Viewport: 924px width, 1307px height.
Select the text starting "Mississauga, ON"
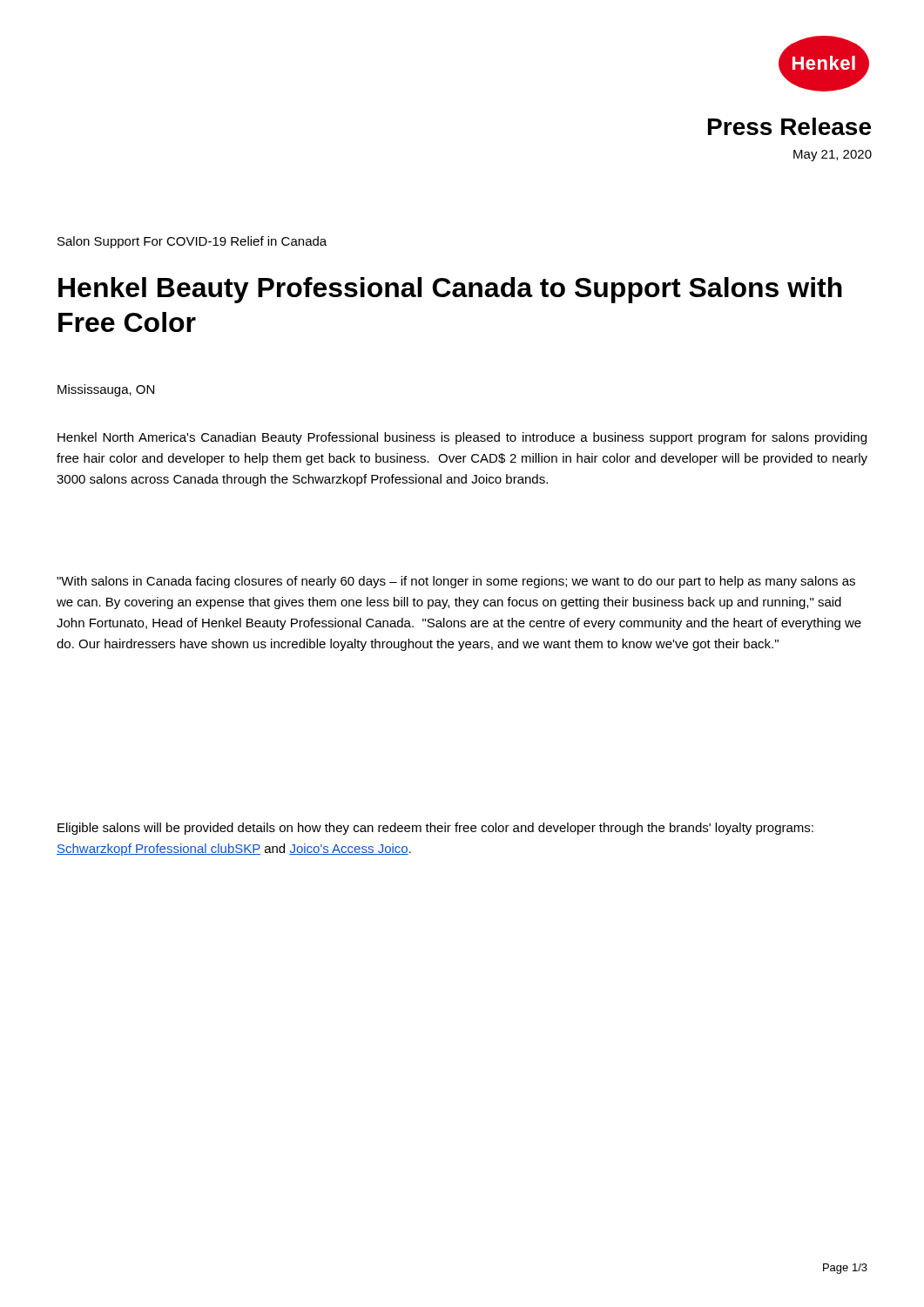[x=106, y=389]
